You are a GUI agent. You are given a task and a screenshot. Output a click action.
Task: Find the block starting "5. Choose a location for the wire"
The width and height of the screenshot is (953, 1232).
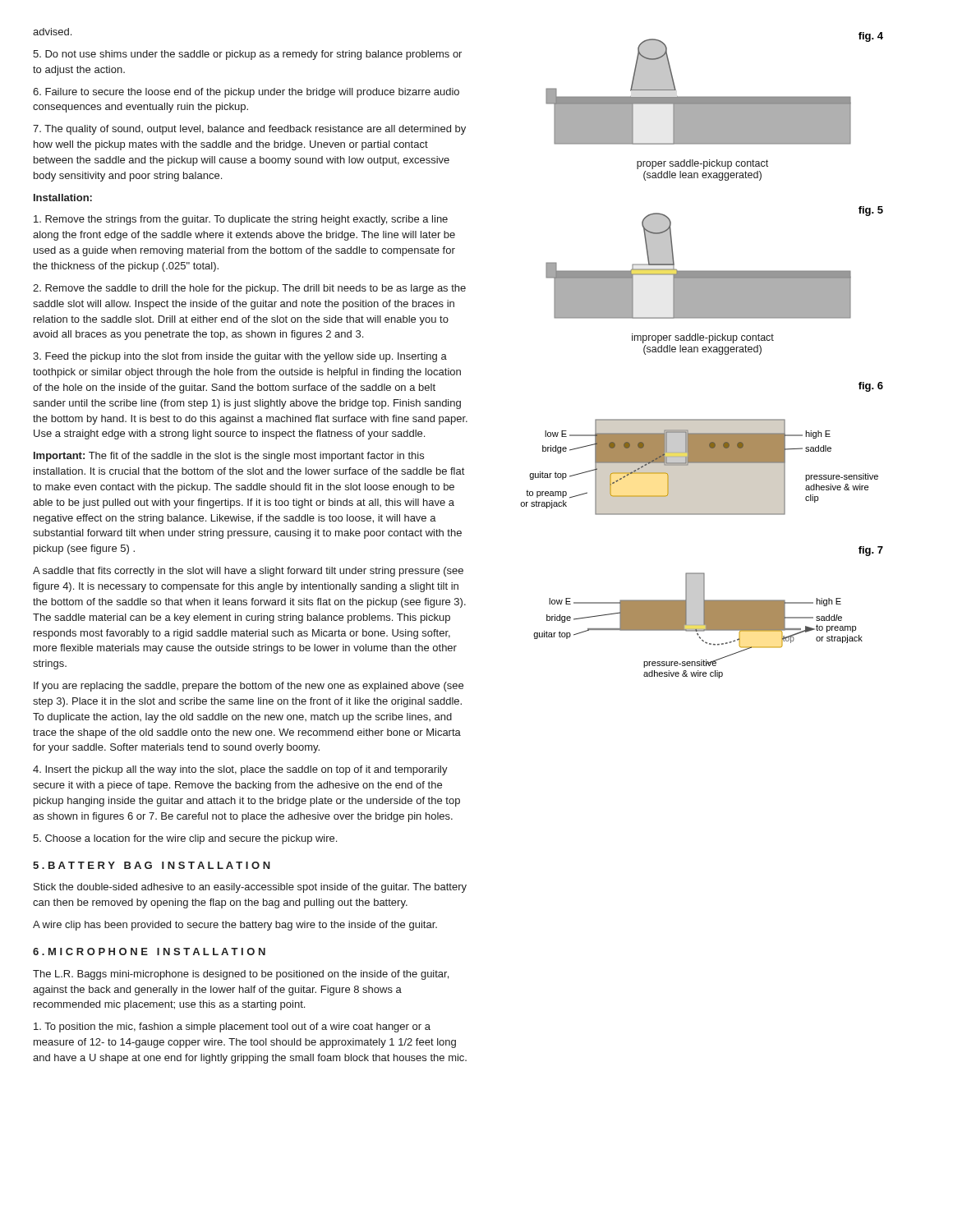coord(251,839)
